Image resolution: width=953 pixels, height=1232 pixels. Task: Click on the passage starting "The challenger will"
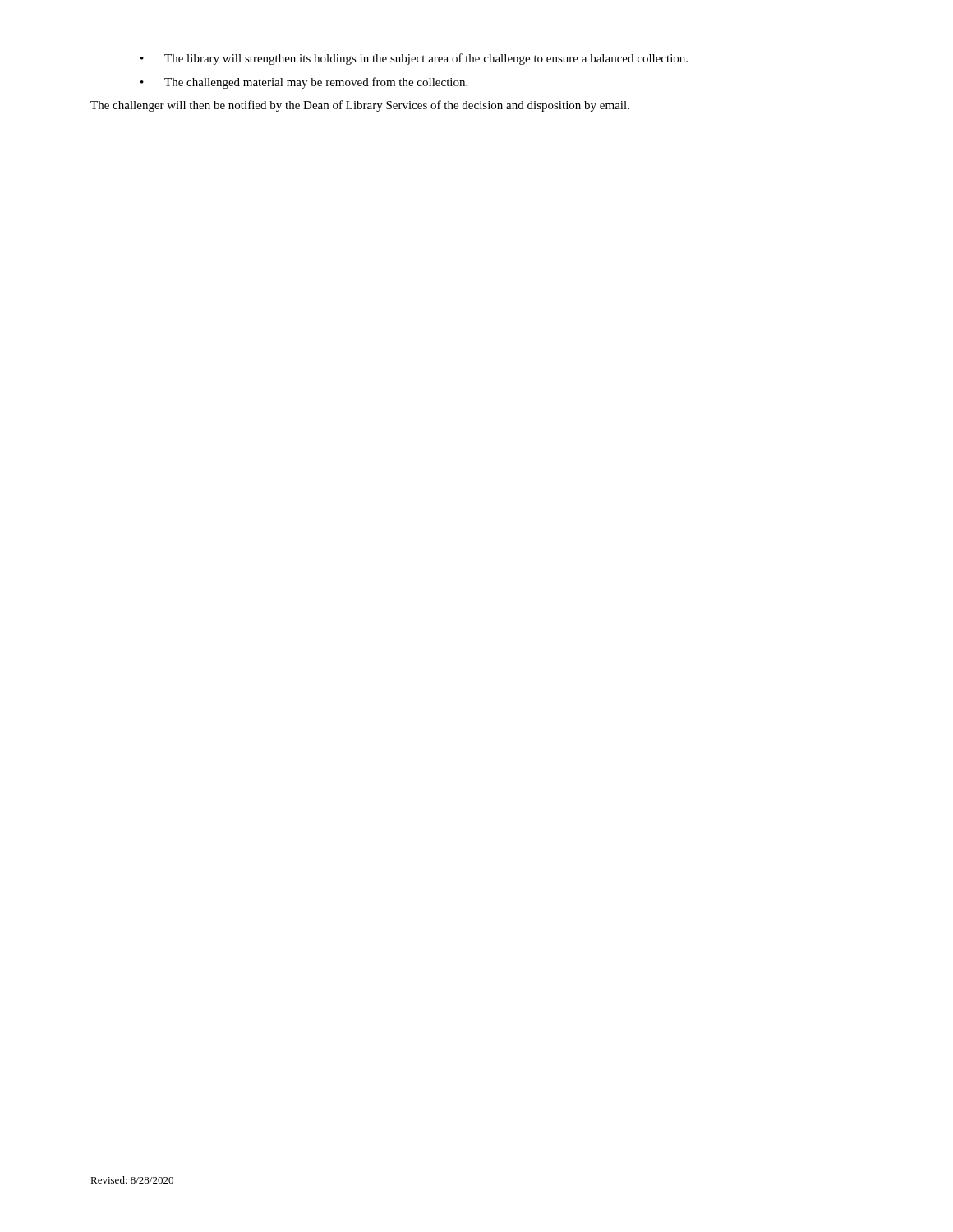pyautogui.click(x=360, y=105)
